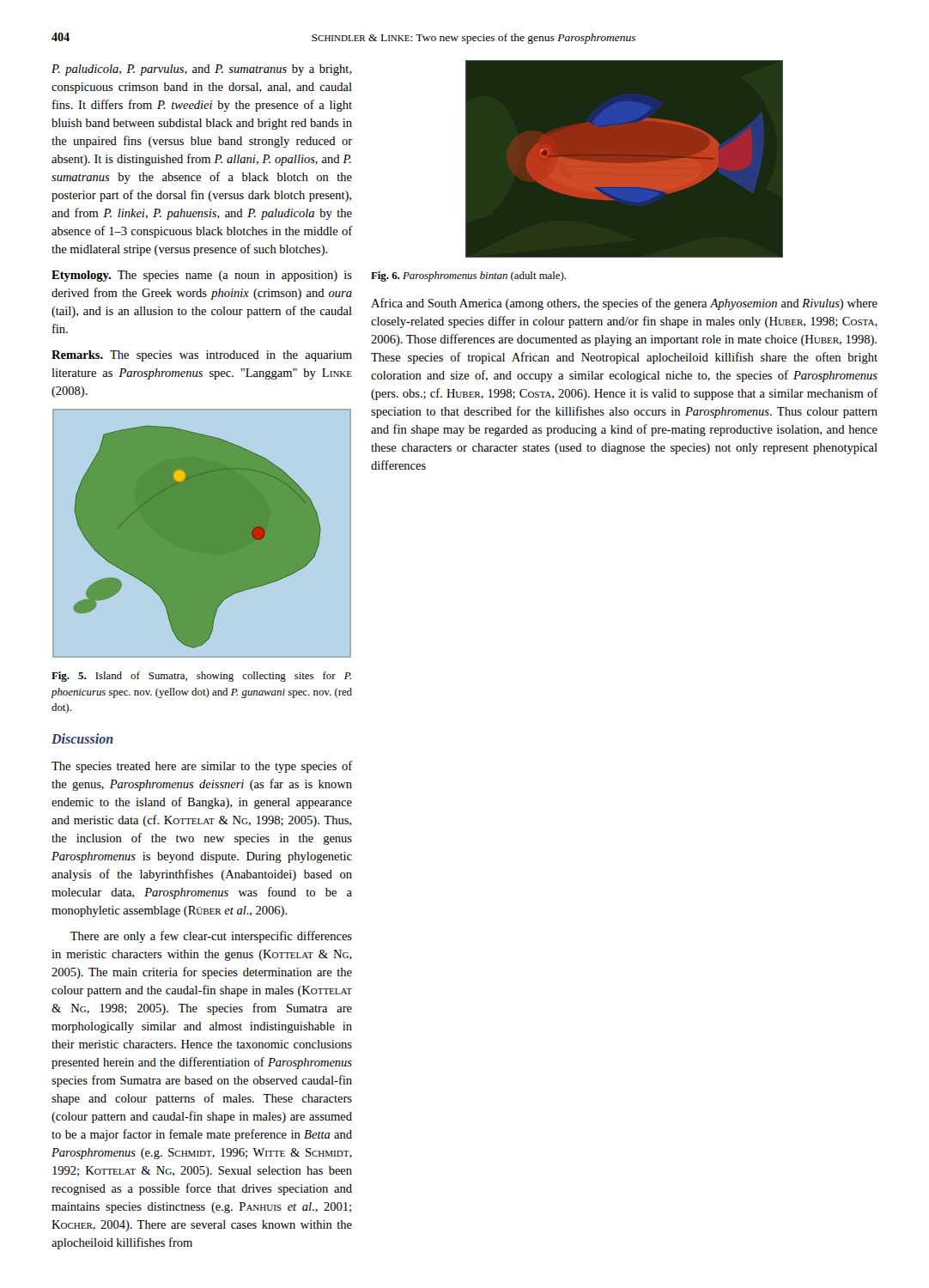The image size is (929, 1288).
Task: Locate the block of text that opens with "Africa and South America (among"
Action: tap(624, 384)
